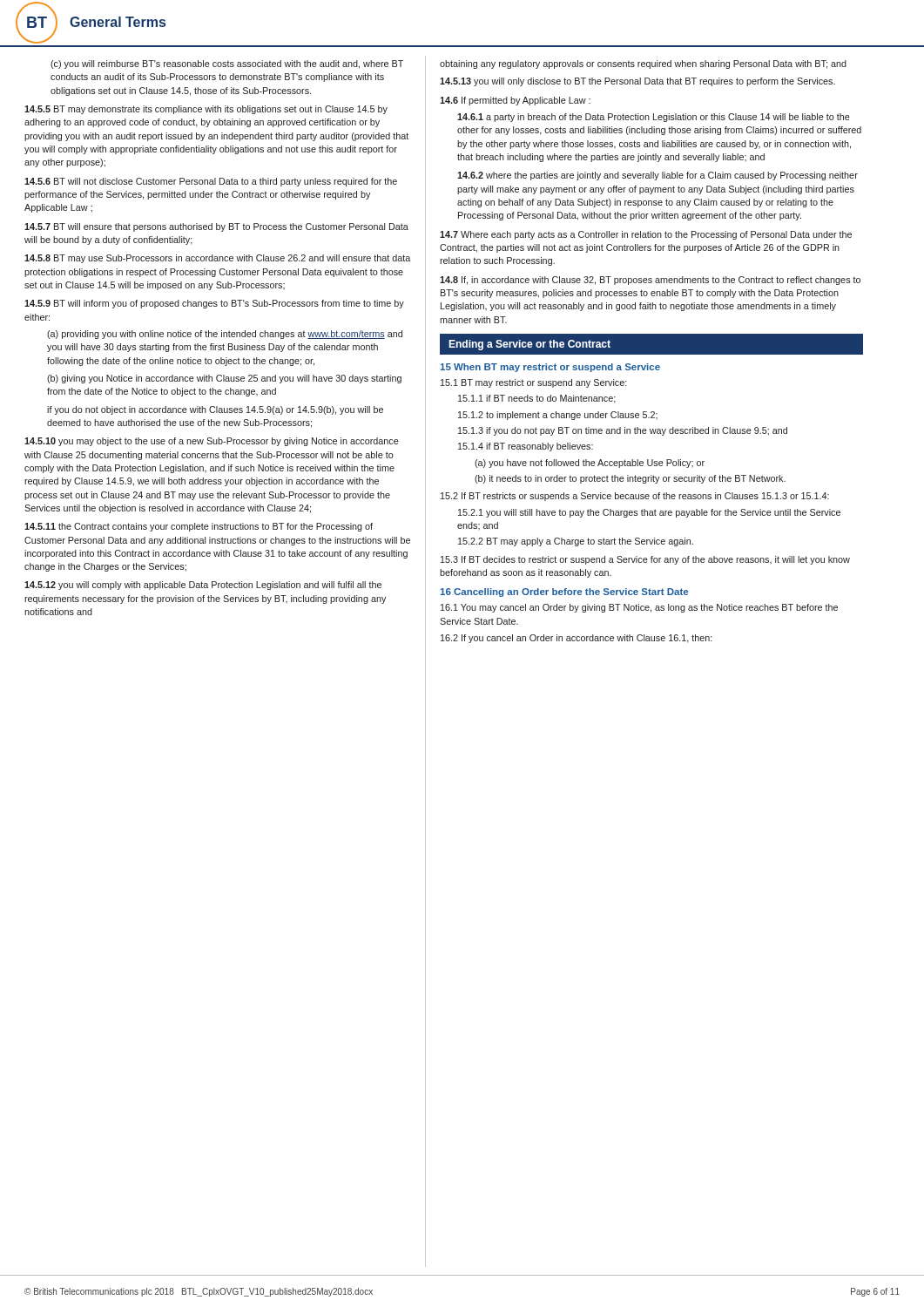The width and height of the screenshot is (924, 1307).
Task: Find the list item that says "14.6 If permitted by Applicable Law :"
Action: [x=515, y=100]
